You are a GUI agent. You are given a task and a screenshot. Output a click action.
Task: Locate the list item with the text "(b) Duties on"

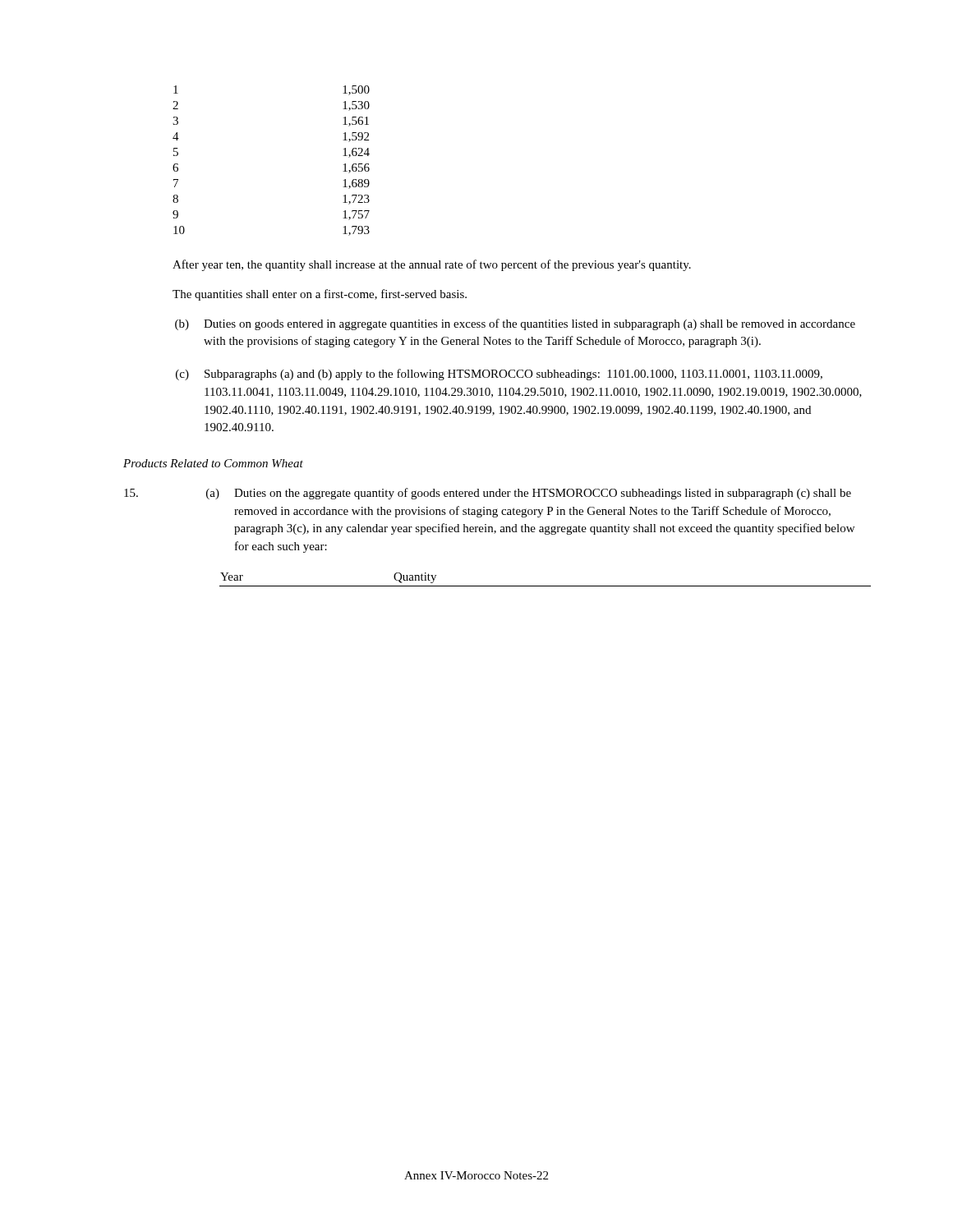(497, 333)
